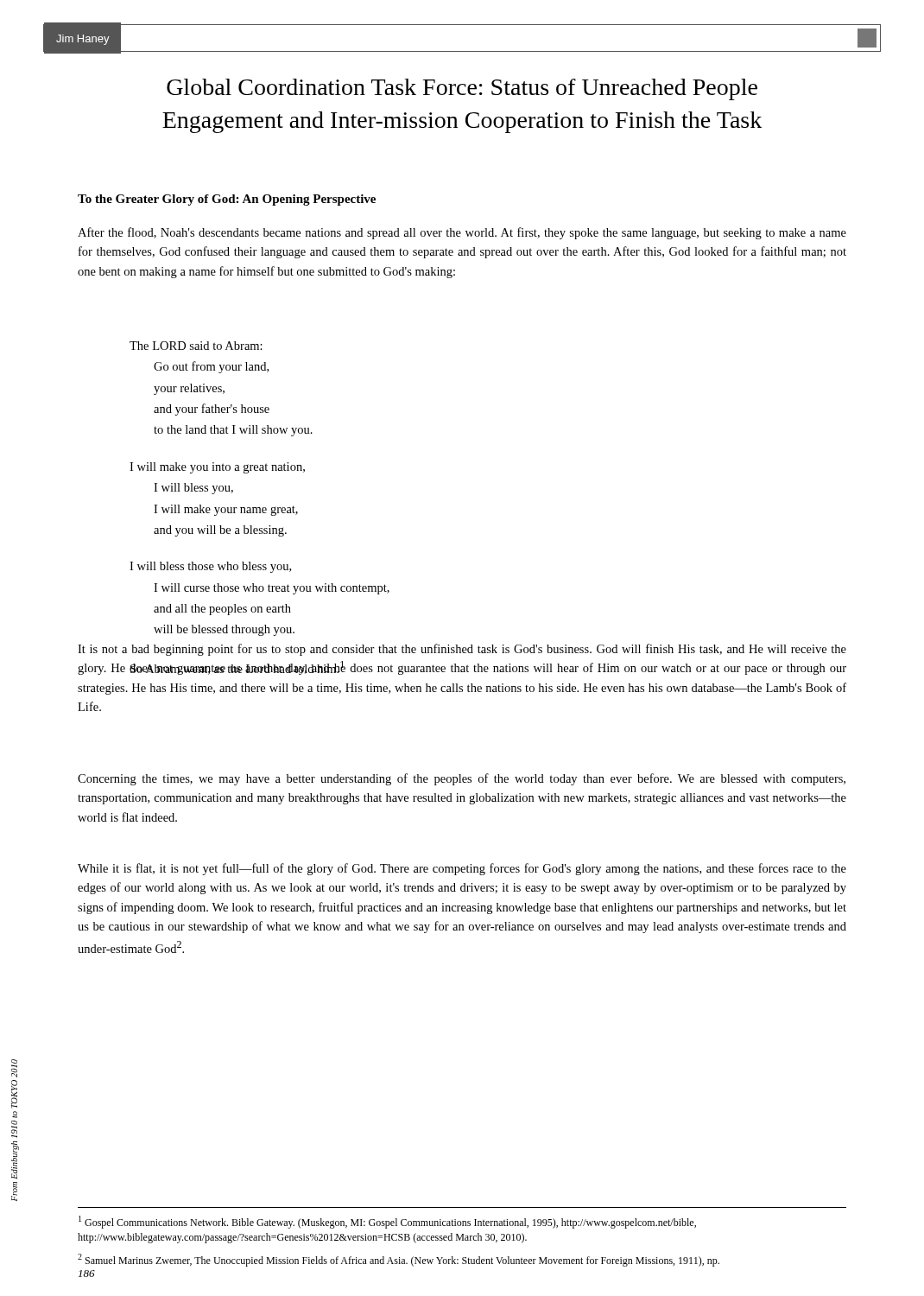Find the footnote containing "2 Samuel Marinus Zwemer, The Unoccupied Mission"
The image size is (924, 1296).
point(399,1259)
